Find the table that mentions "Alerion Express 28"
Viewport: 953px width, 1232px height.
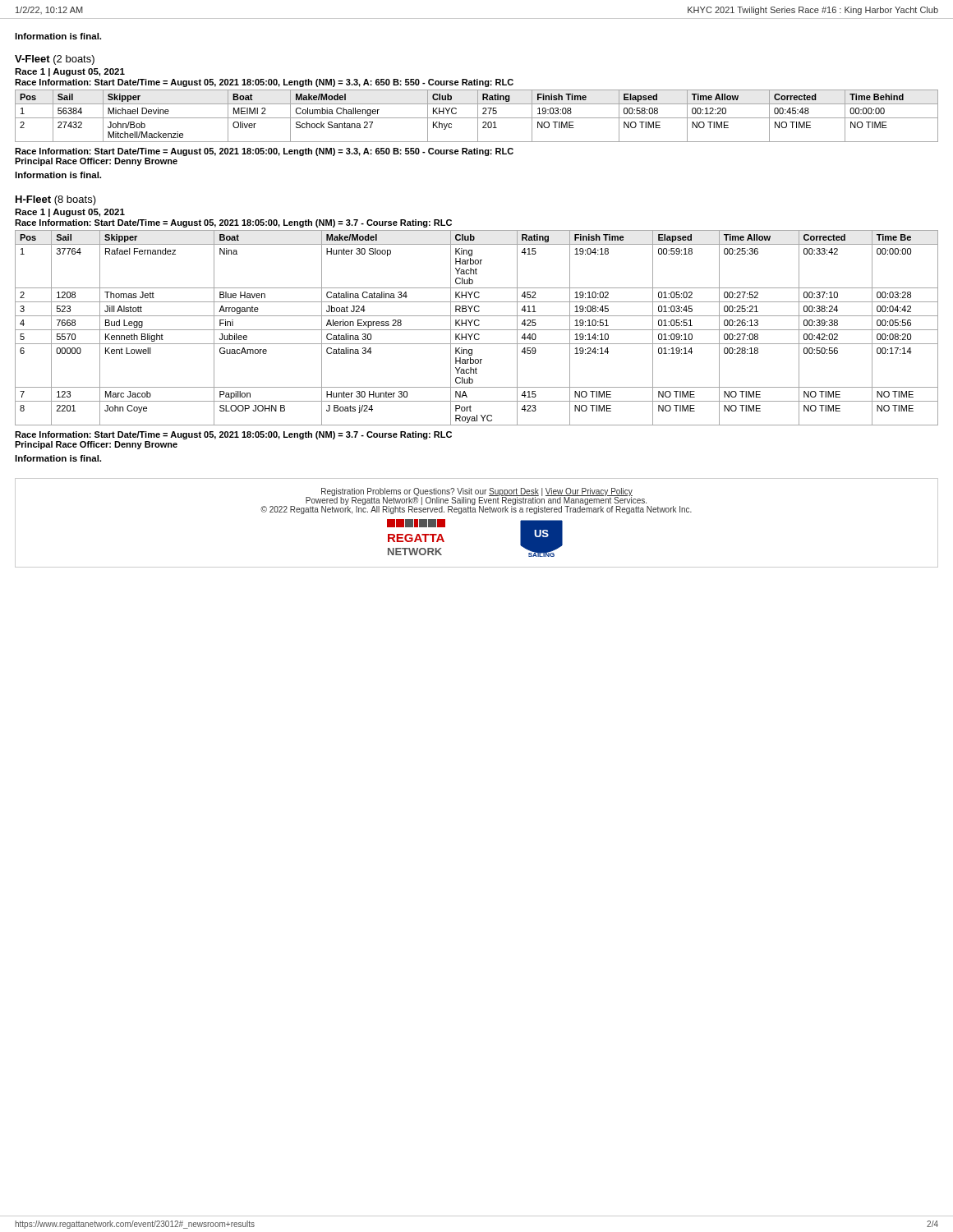tap(476, 328)
